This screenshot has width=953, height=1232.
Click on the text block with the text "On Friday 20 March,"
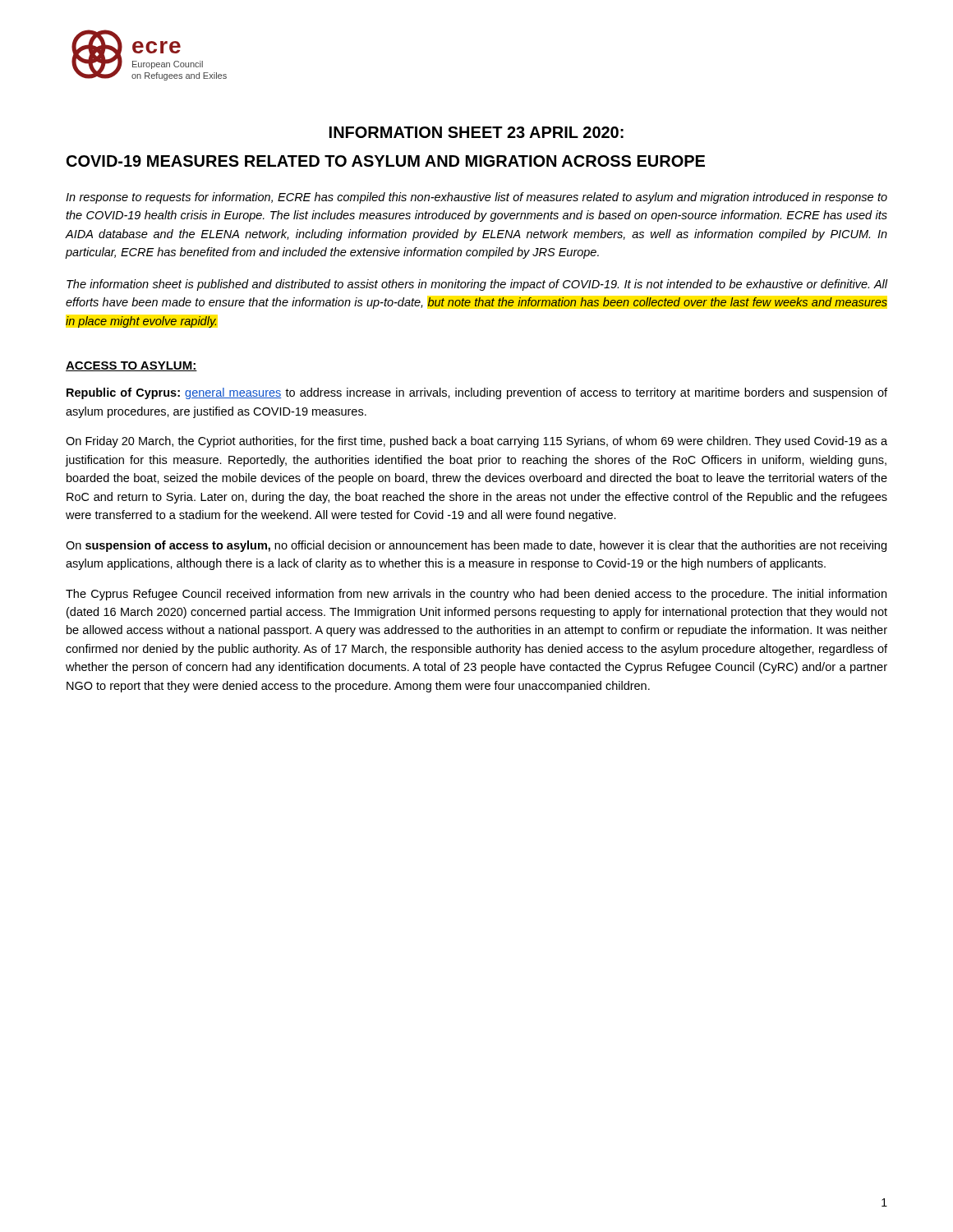(x=476, y=478)
